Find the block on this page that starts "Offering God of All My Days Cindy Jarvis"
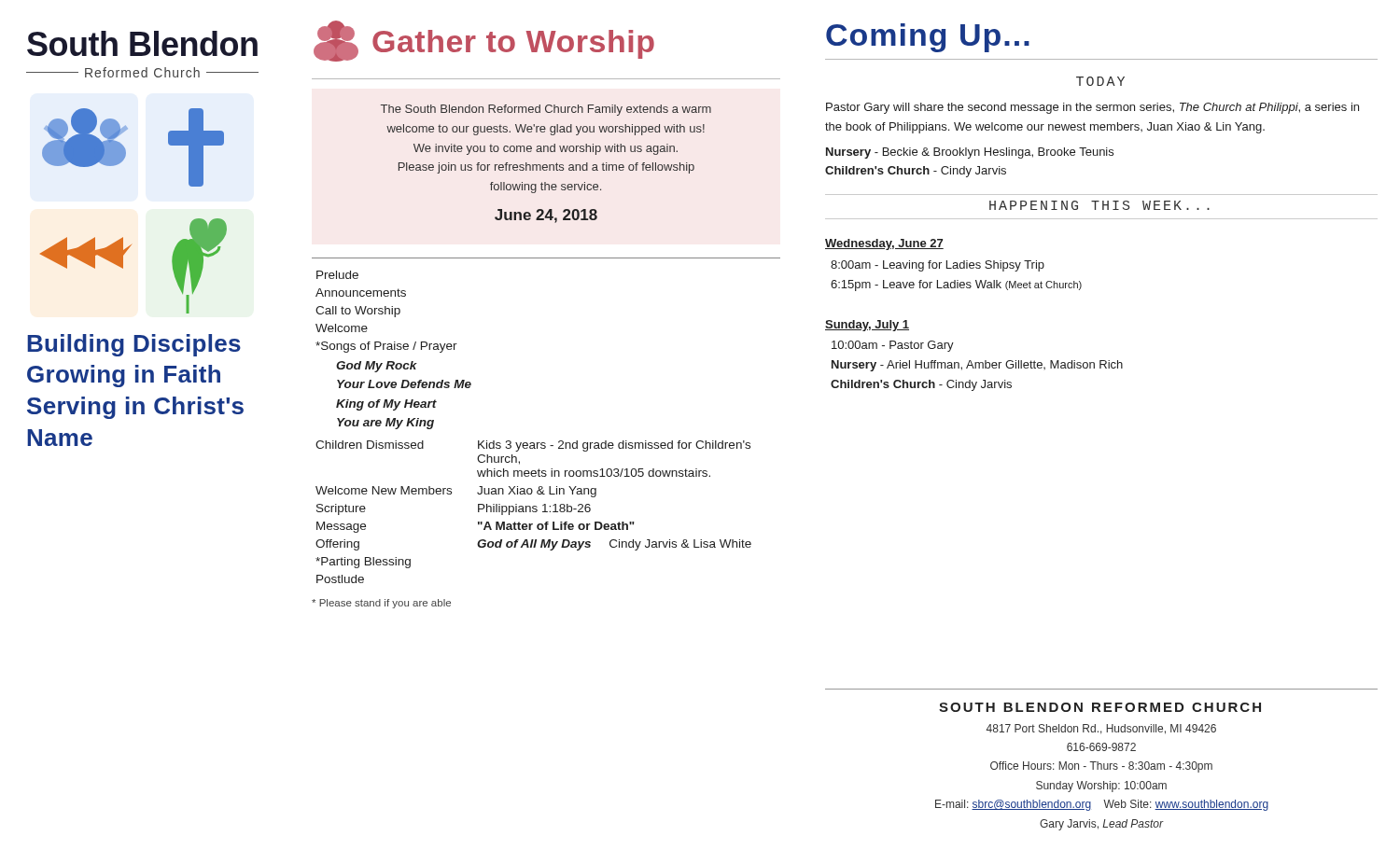 tap(546, 544)
